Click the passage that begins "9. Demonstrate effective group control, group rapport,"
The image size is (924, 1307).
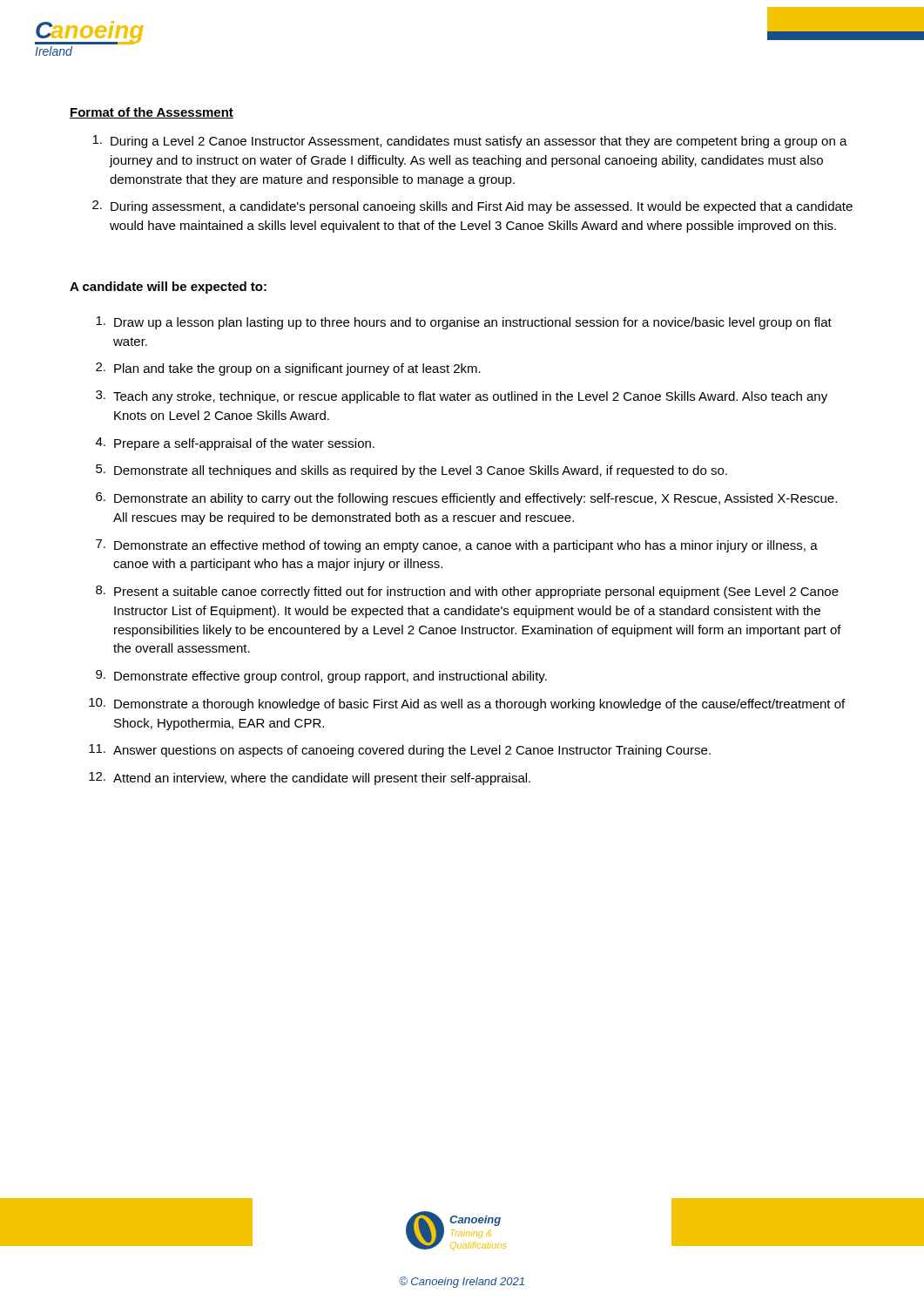click(x=313, y=676)
